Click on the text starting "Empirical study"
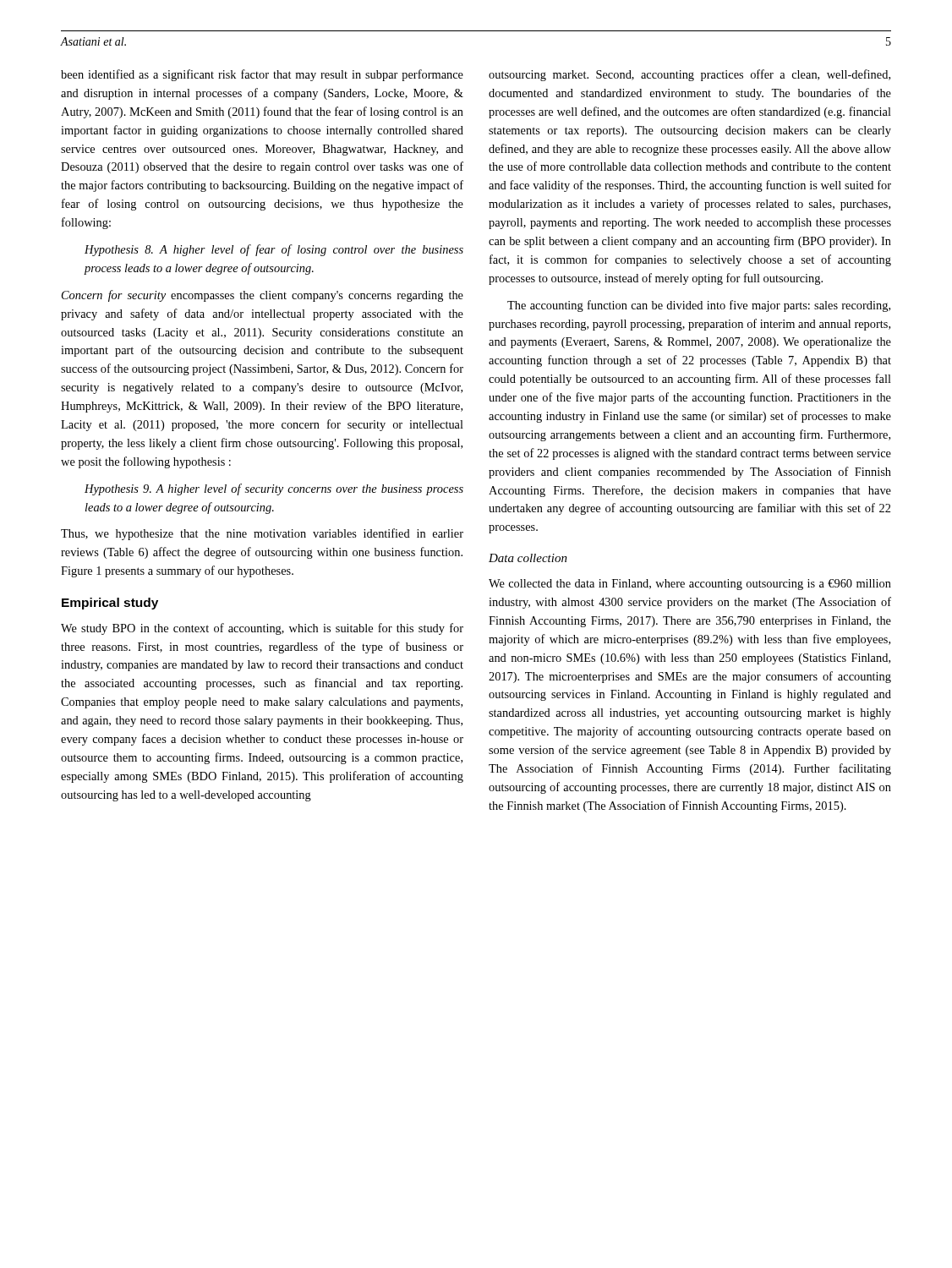 (x=110, y=602)
